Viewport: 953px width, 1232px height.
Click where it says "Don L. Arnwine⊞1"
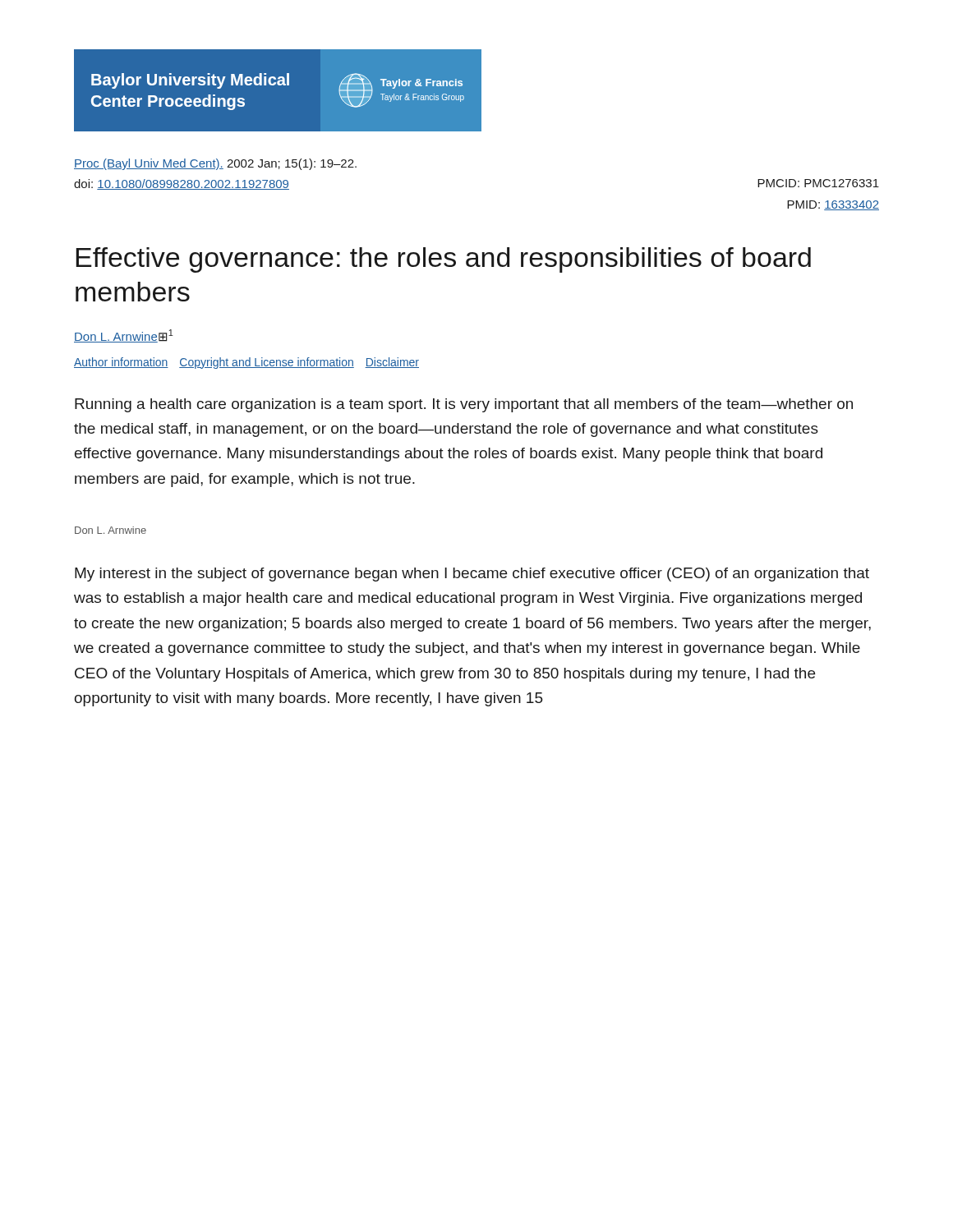click(x=124, y=335)
